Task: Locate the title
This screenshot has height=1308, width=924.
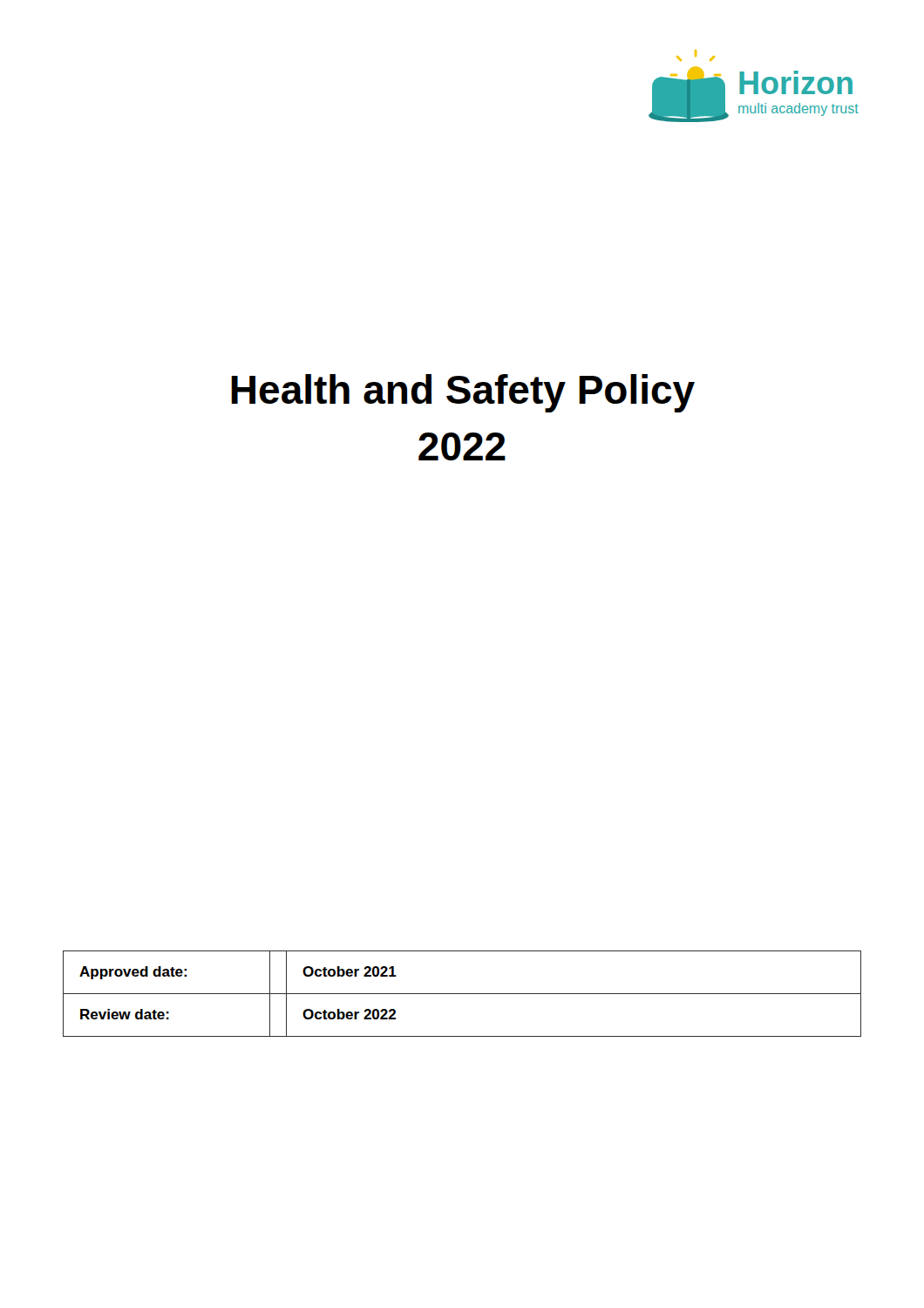Action: (x=462, y=419)
